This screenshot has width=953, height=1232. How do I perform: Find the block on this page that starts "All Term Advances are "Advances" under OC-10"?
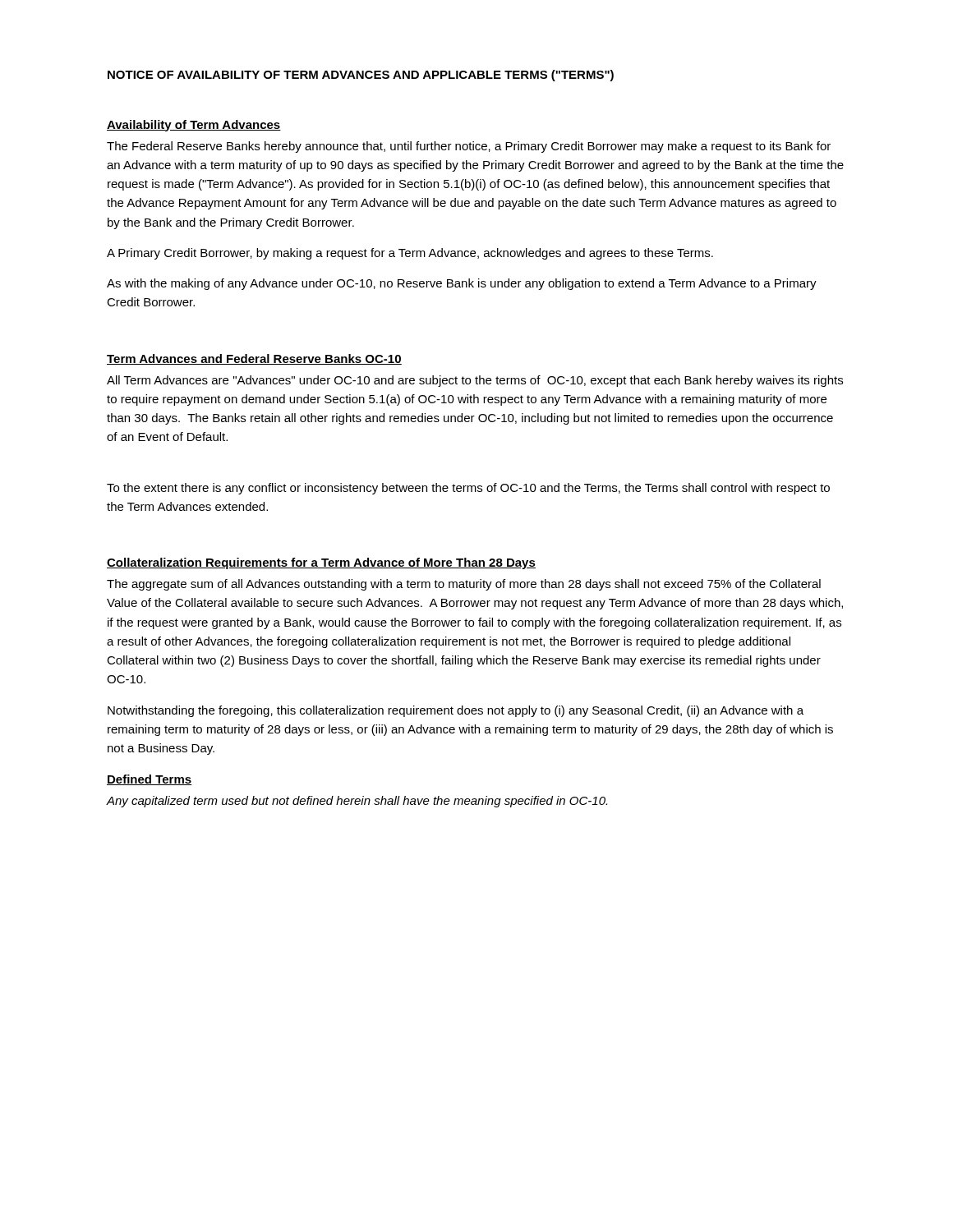[x=475, y=408]
